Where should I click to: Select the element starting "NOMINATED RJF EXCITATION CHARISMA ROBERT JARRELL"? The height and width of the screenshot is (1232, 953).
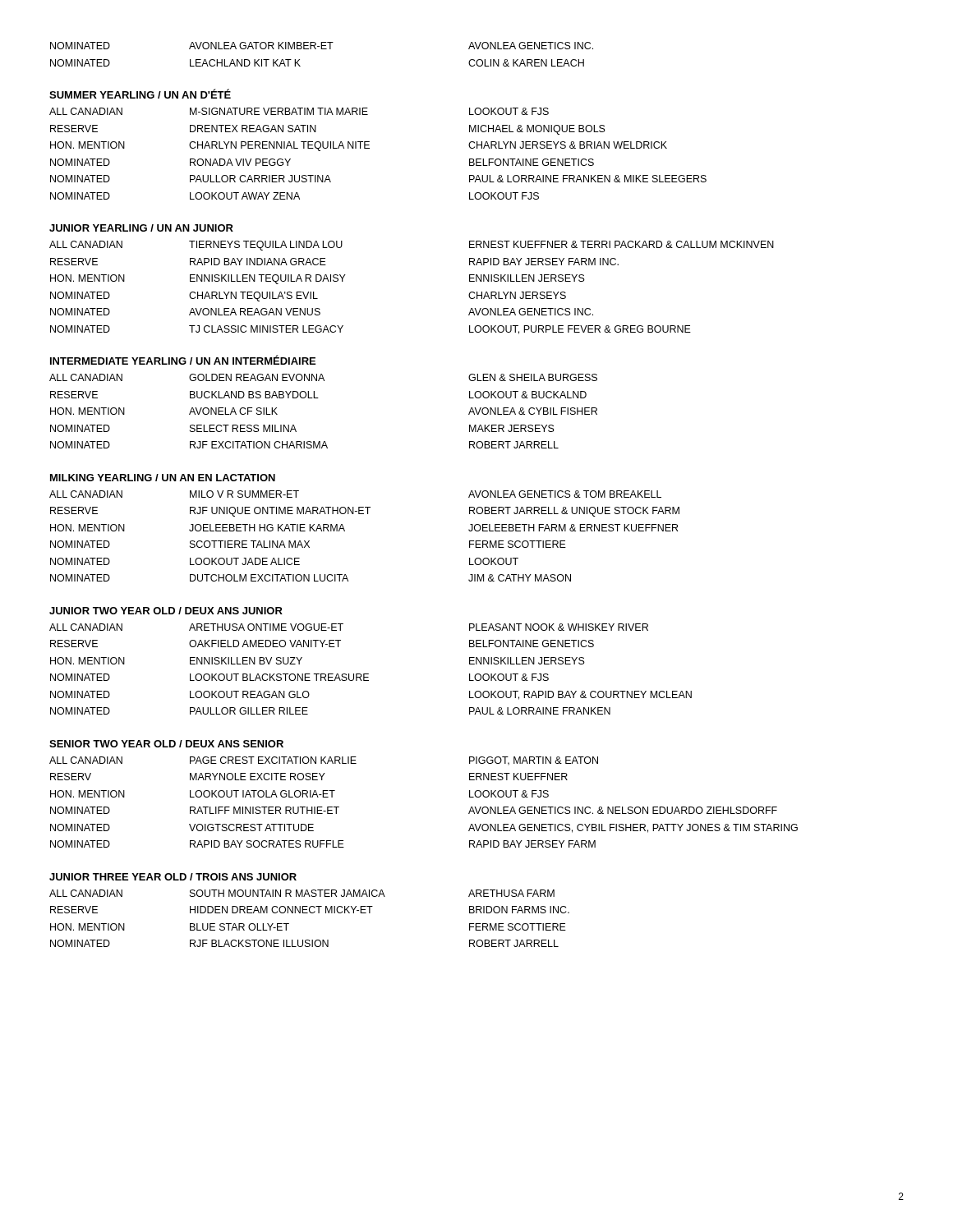click(476, 446)
